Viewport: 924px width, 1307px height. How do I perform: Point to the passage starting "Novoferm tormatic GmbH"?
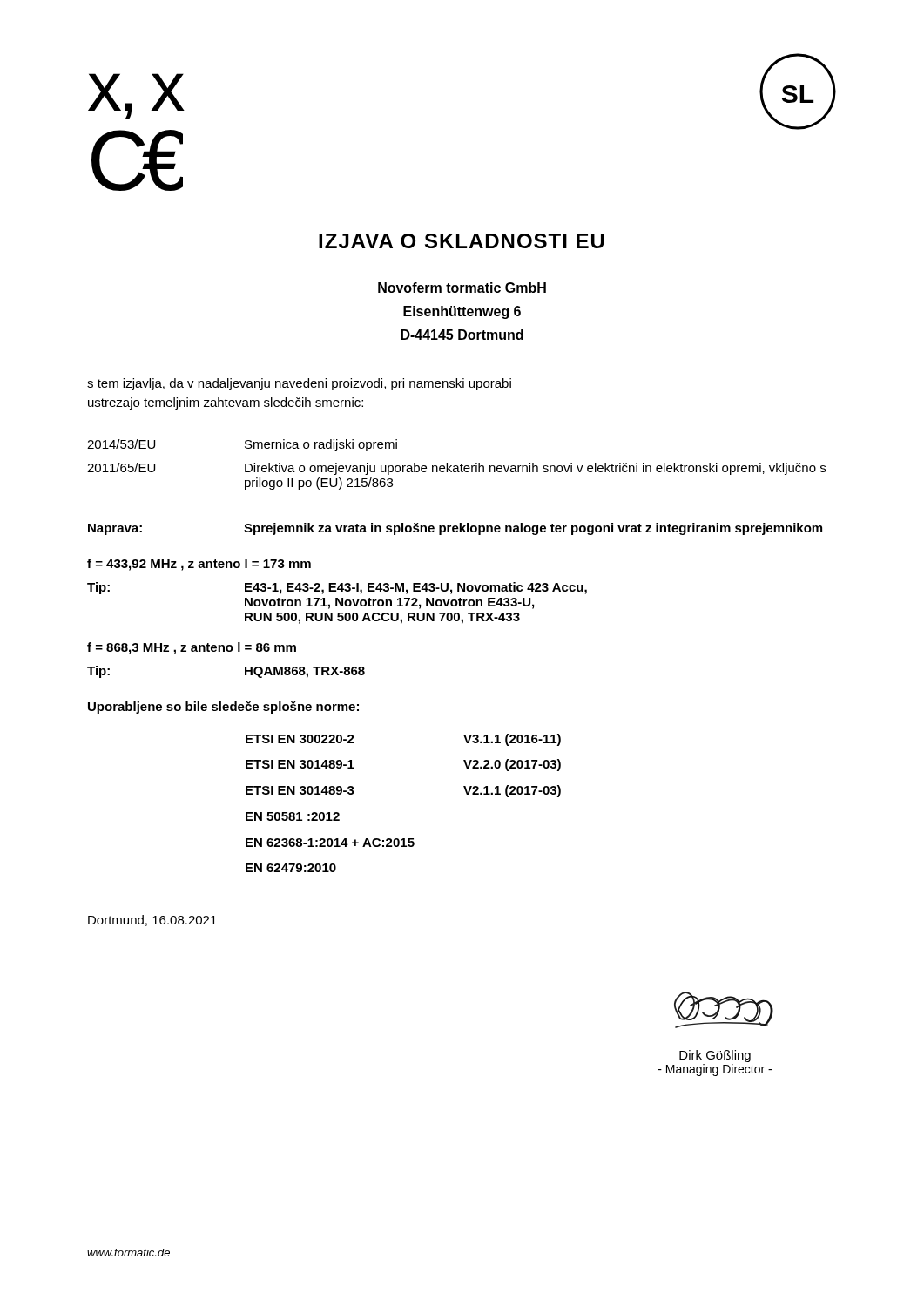pyautogui.click(x=462, y=312)
